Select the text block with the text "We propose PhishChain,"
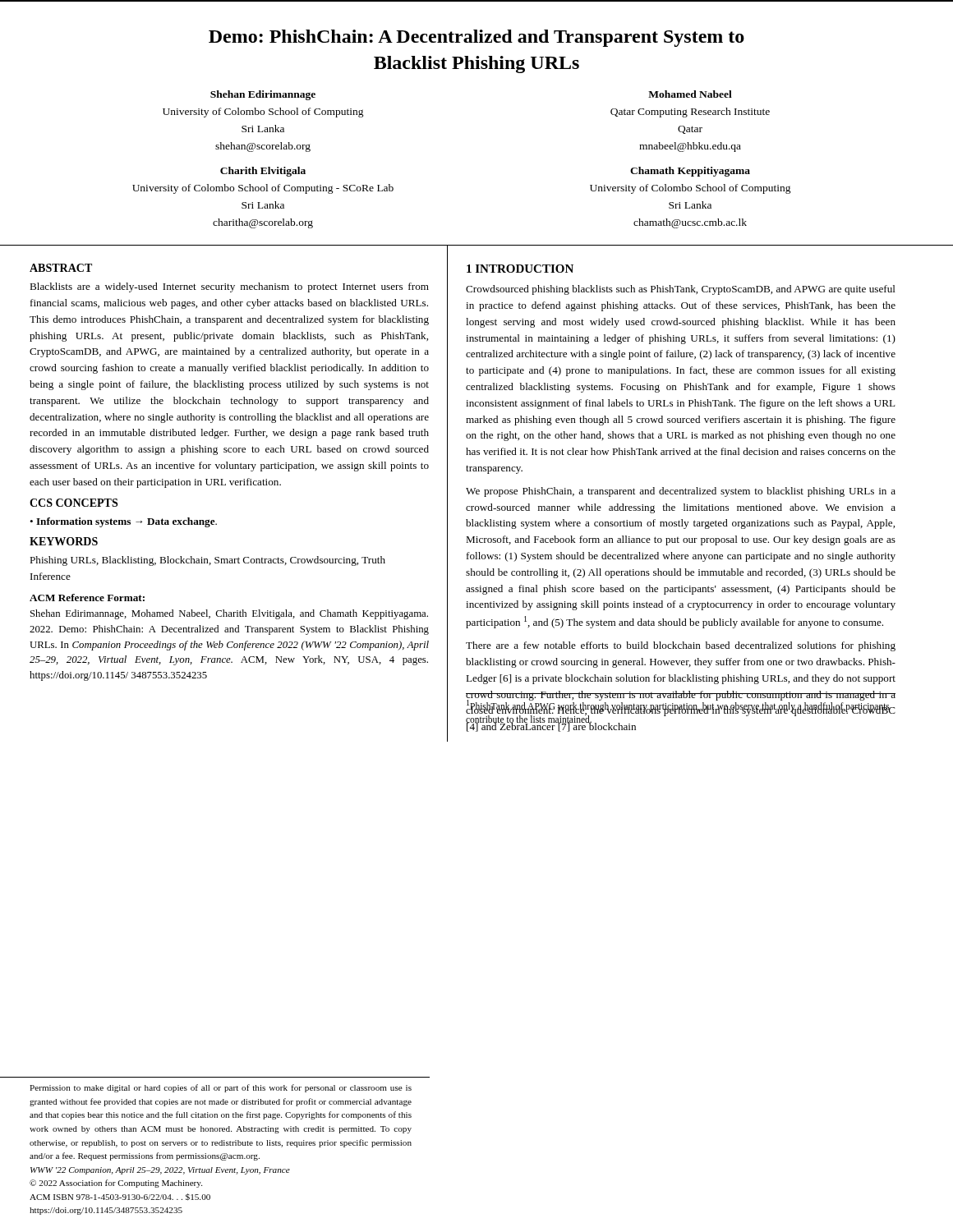 pyautogui.click(x=681, y=556)
